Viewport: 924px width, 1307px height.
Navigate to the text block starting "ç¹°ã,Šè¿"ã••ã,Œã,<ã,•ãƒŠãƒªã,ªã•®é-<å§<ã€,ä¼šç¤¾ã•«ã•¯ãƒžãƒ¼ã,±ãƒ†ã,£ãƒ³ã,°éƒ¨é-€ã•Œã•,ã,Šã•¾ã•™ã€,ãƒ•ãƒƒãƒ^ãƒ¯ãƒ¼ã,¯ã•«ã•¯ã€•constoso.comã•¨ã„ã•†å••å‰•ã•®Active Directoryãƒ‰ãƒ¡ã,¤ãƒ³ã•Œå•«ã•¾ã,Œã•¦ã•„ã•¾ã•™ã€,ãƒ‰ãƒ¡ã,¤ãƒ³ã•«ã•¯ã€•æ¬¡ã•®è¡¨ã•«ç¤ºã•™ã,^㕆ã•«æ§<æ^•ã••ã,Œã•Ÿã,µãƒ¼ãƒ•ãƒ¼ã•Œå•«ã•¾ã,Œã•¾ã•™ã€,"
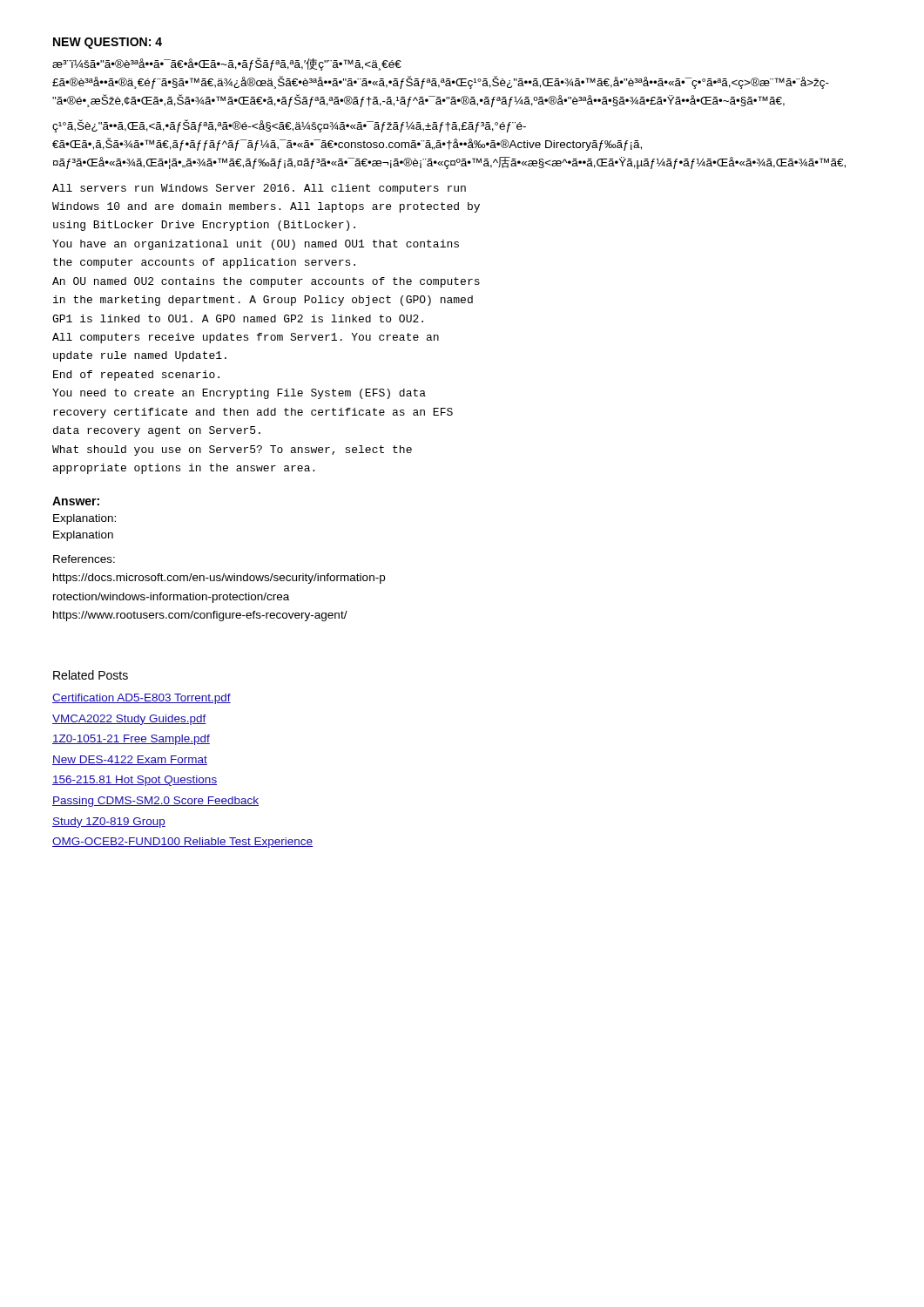449,144
